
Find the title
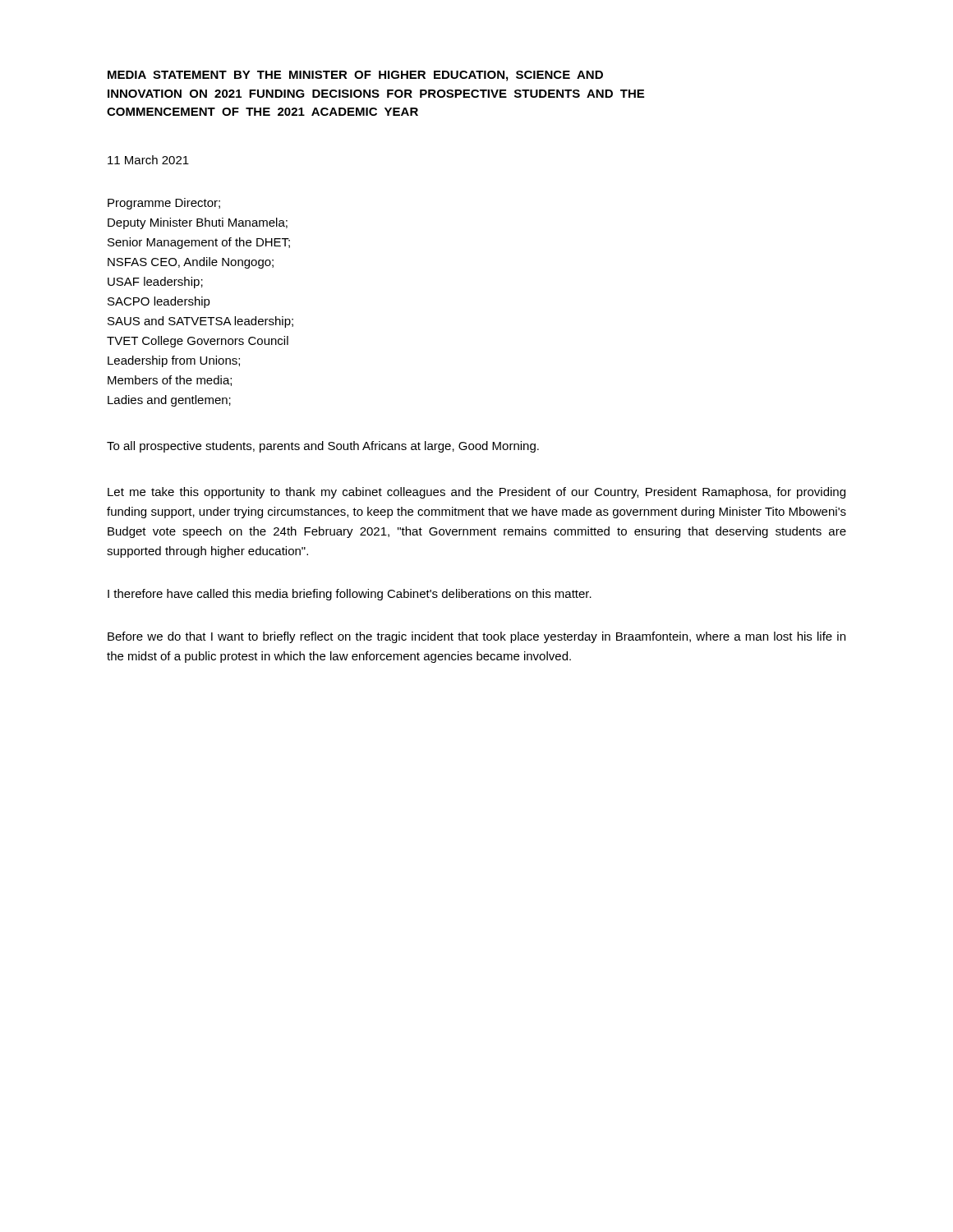pyautogui.click(x=376, y=93)
